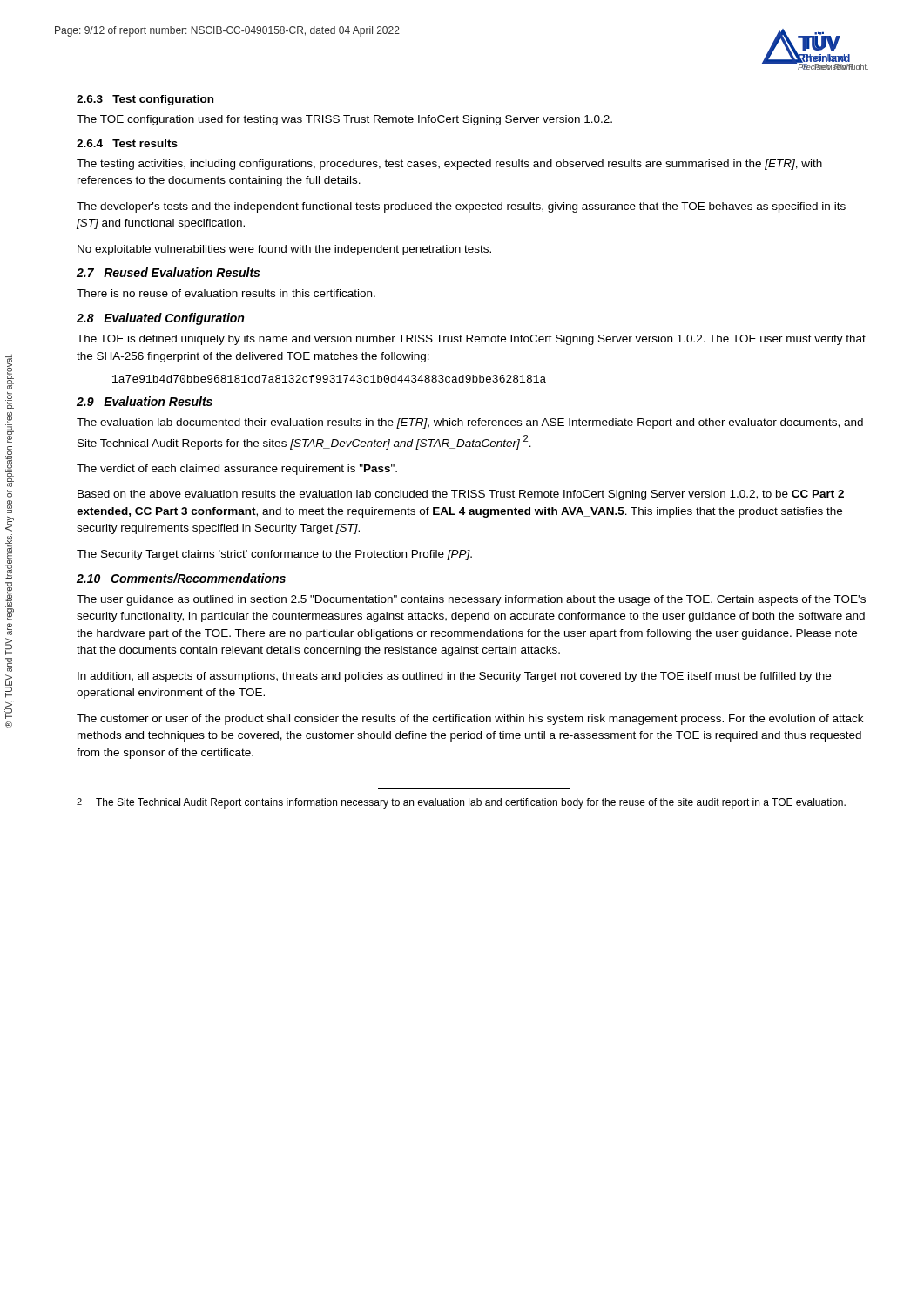
Task: Click on the text block starting "The verdict of each claimed assurance requirement is"
Action: tap(237, 468)
